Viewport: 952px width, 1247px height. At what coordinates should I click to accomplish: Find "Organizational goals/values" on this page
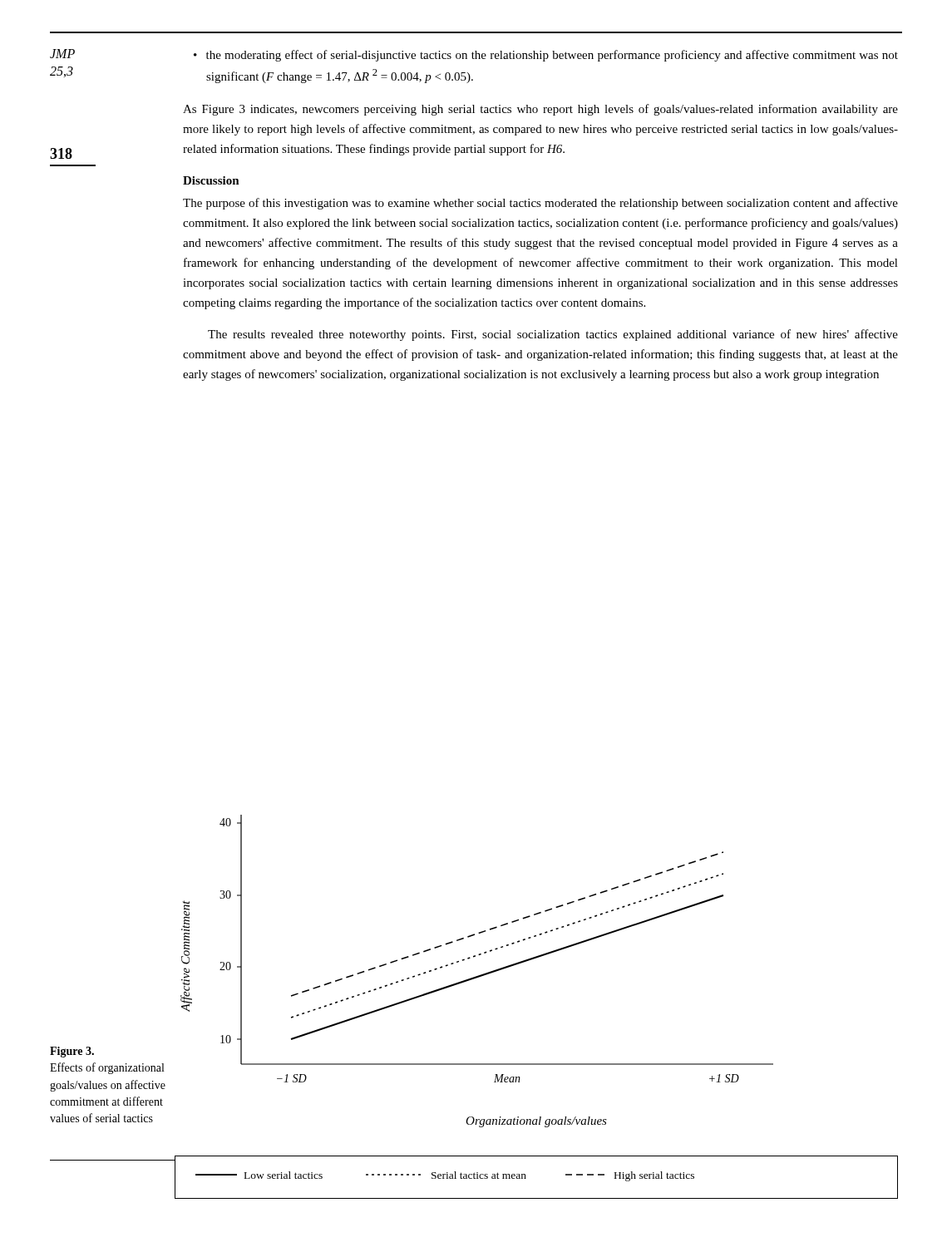click(536, 1121)
